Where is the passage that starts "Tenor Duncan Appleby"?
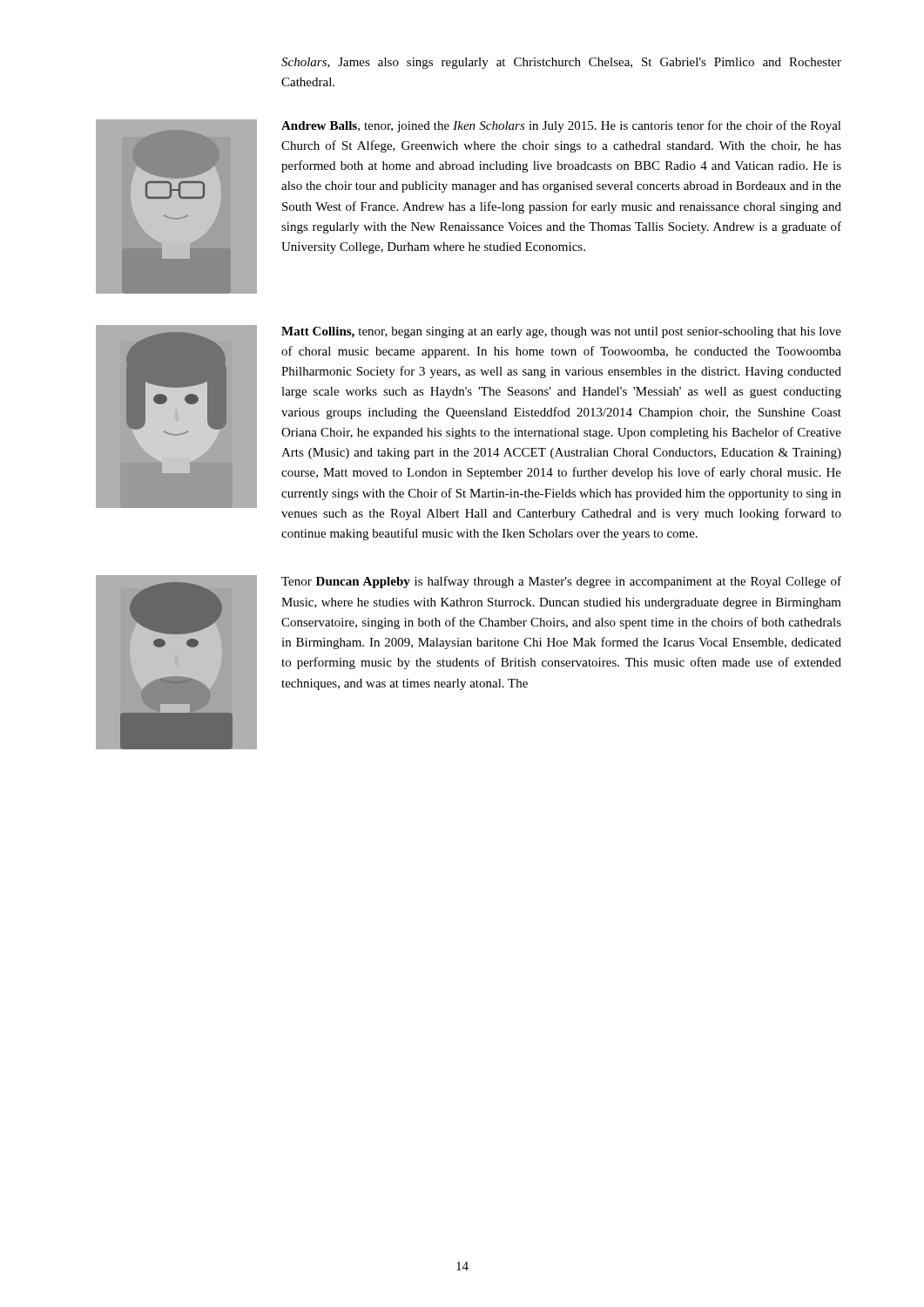The image size is (924, 1307). [x=561, y=632]
